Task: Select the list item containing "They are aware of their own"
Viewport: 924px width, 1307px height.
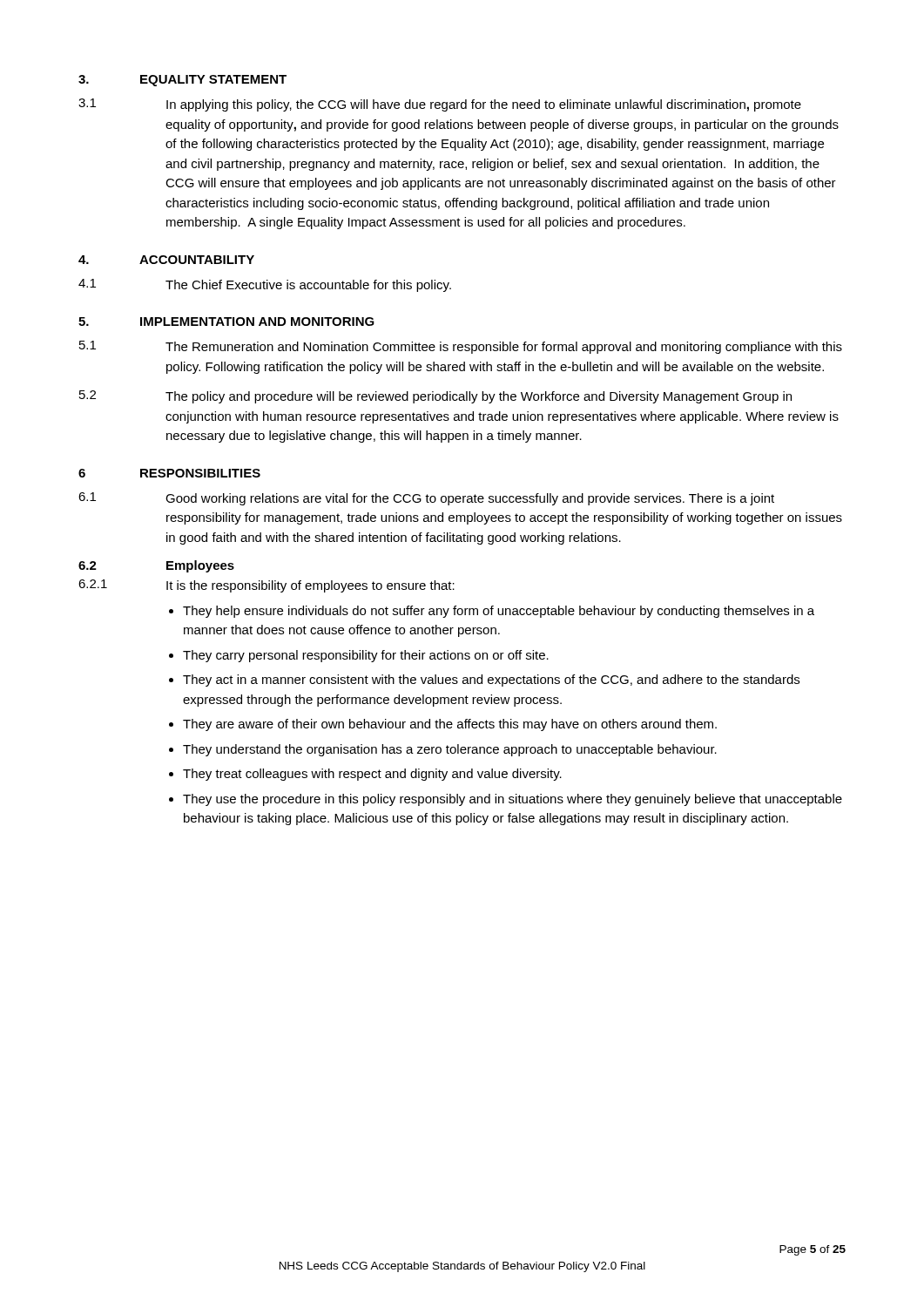Action: tap(450, 724)
